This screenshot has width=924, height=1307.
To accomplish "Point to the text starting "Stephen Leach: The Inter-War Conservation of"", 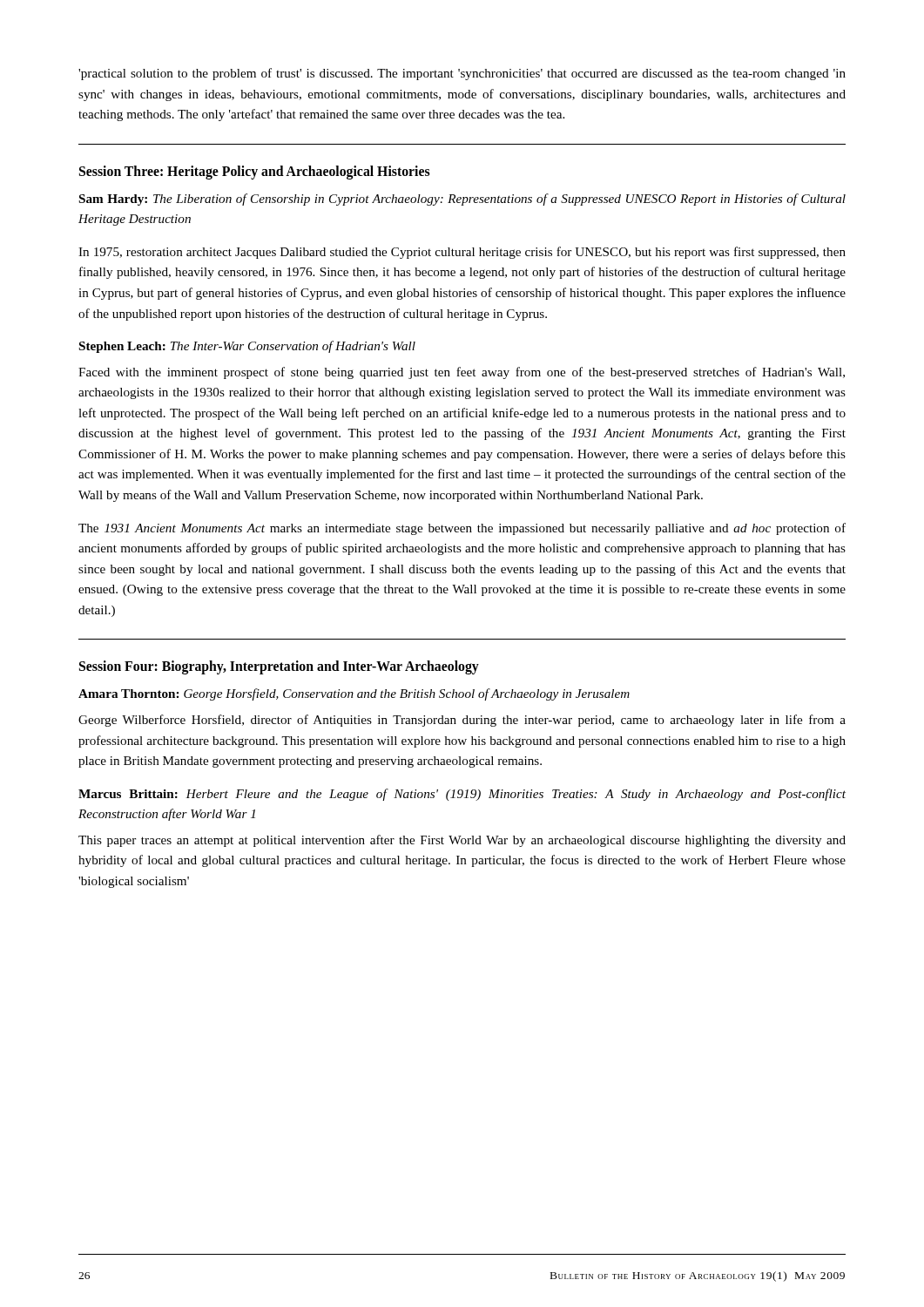I will [247, 346].
